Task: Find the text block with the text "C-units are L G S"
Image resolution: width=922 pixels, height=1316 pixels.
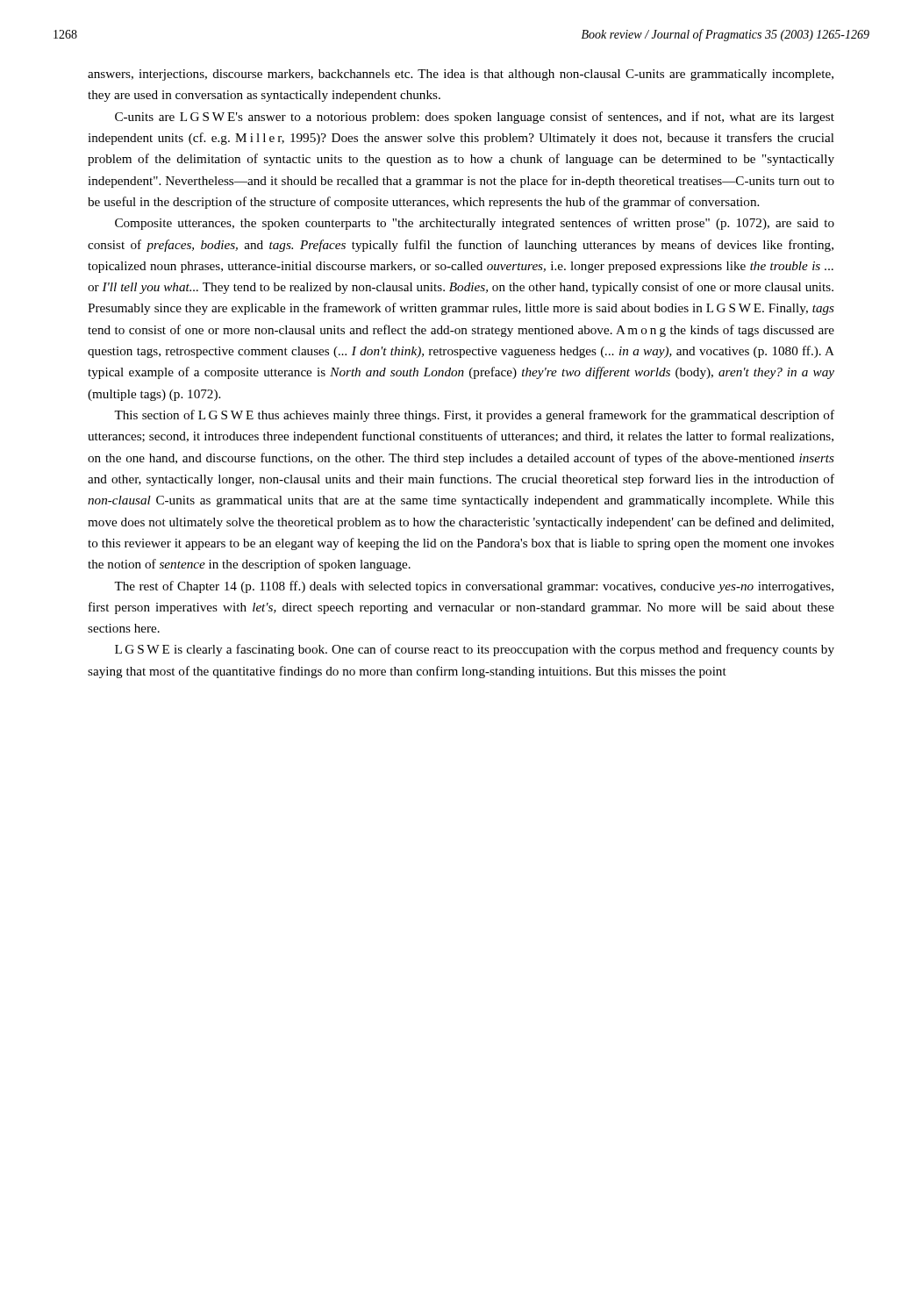Action: 461,159
